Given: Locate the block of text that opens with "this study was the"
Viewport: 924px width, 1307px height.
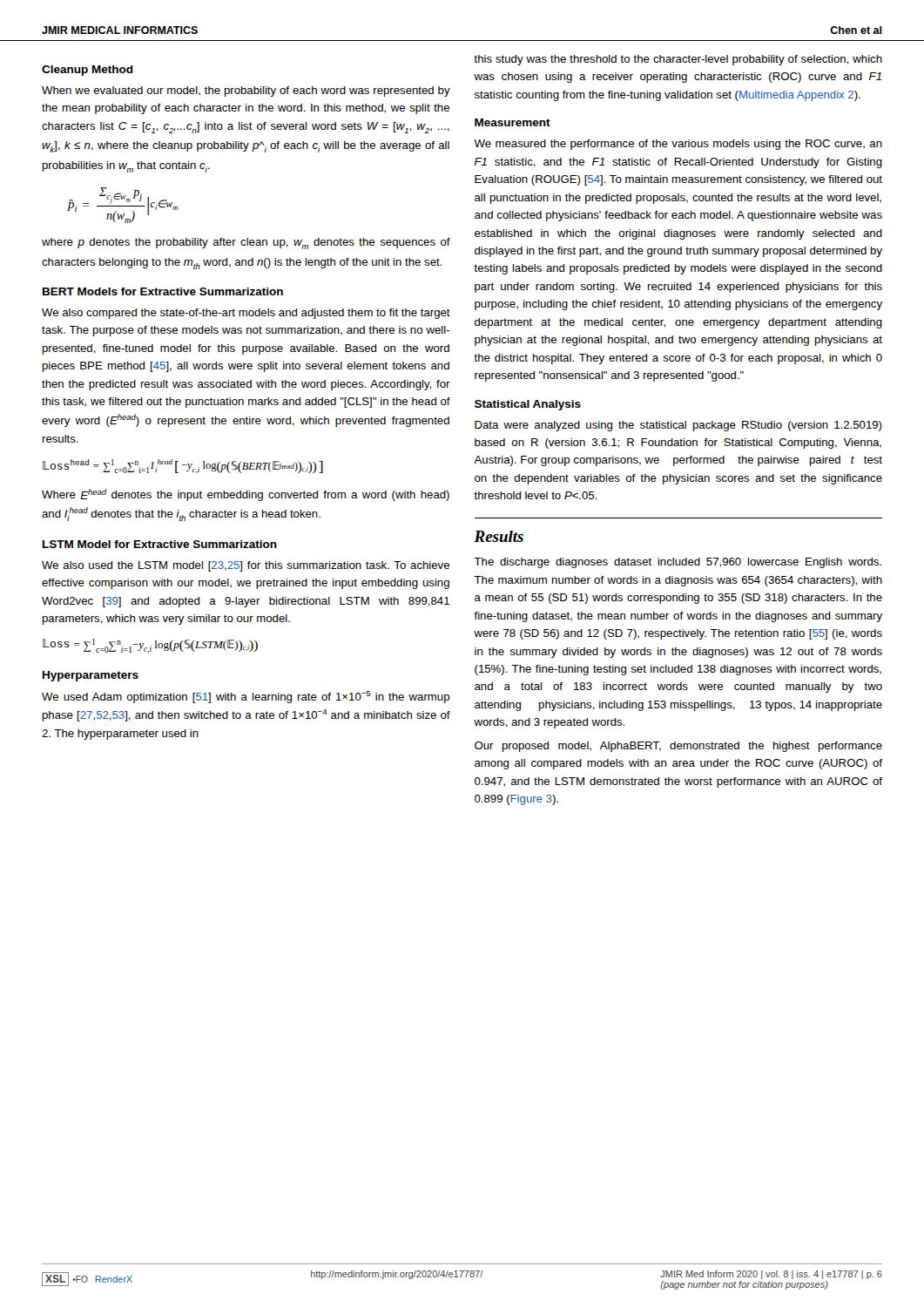Looking at the screenshot, I should tap(678, 77).
